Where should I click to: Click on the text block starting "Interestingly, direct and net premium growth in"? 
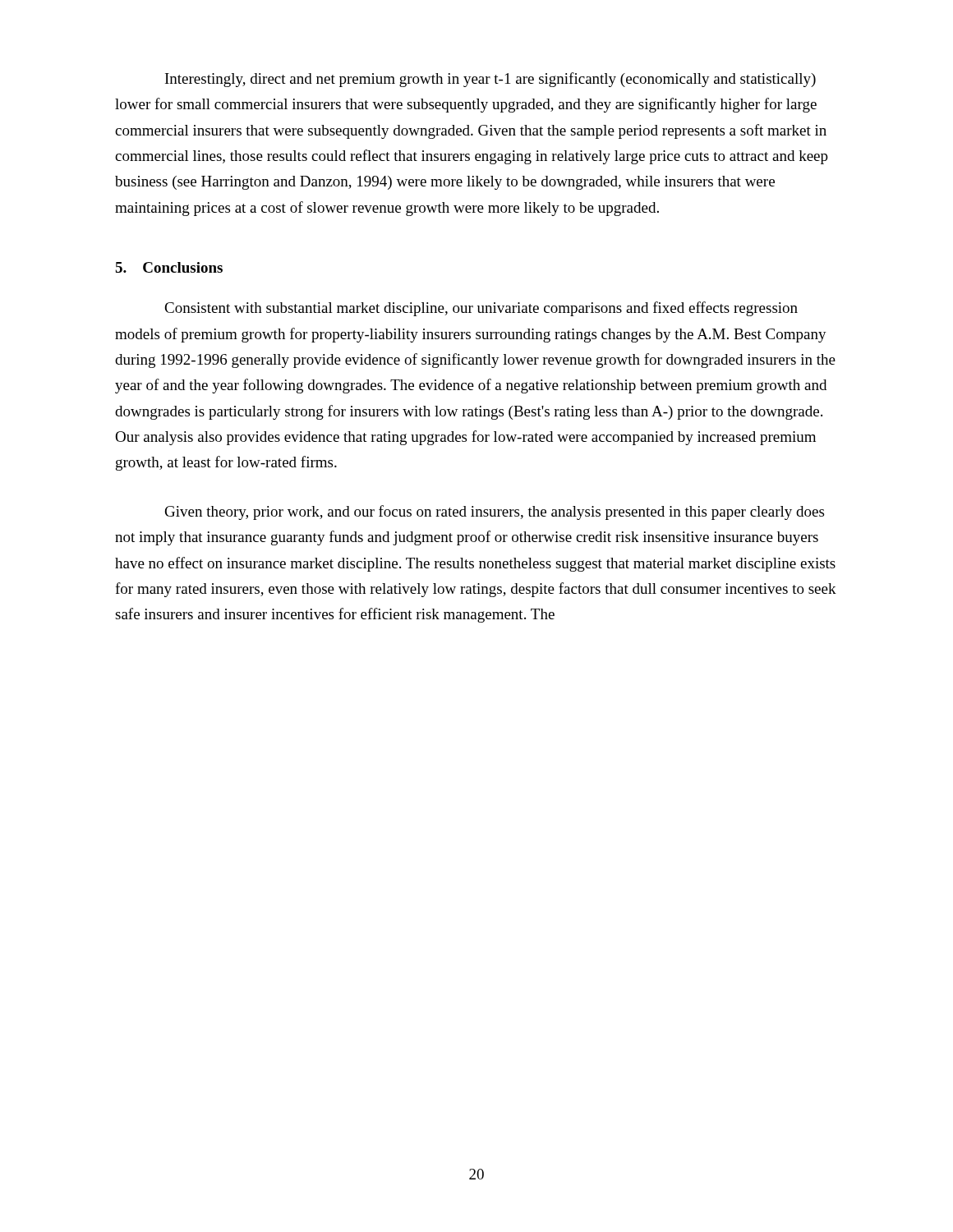pos(476,143)
